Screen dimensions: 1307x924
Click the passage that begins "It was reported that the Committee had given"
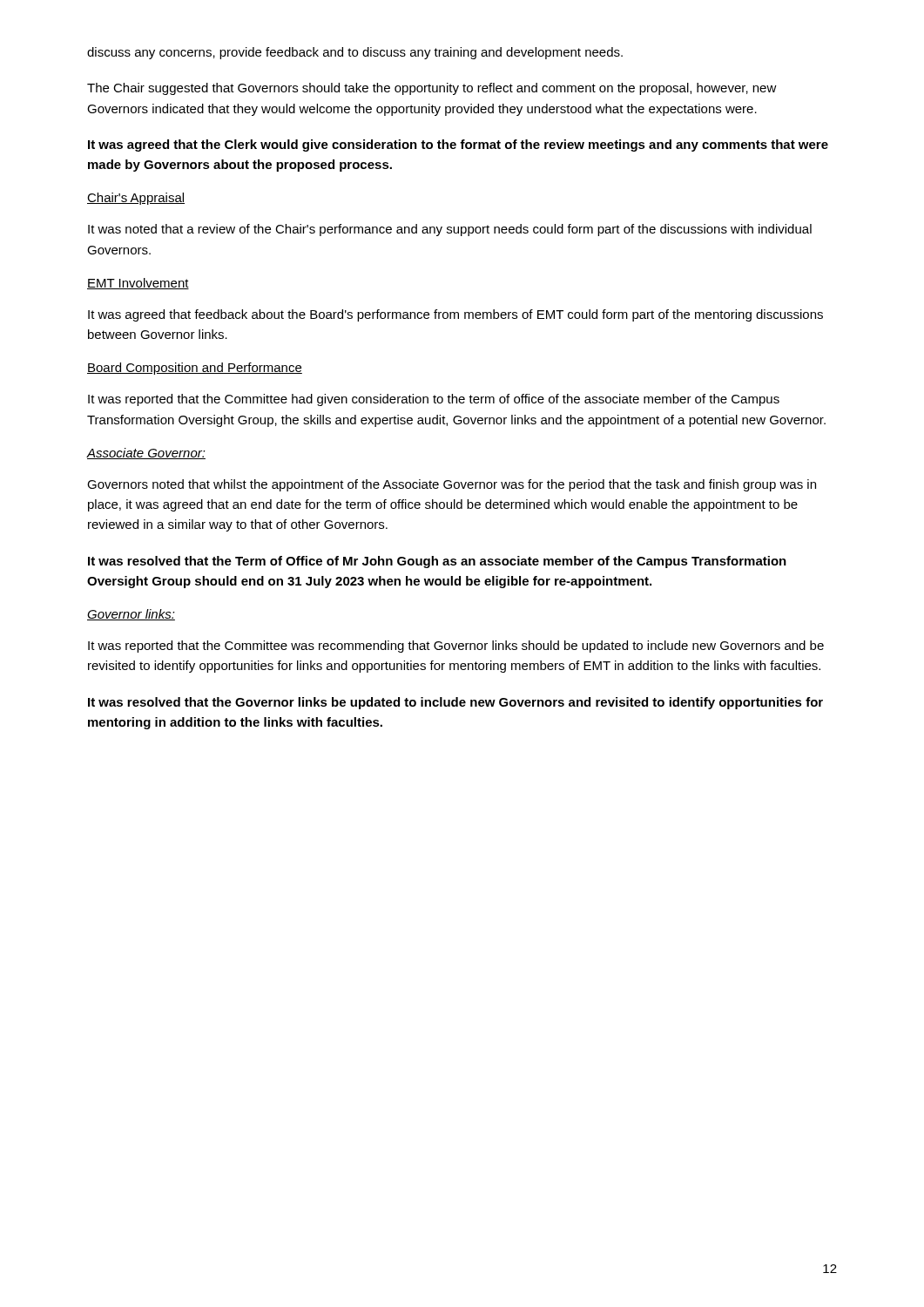(462, 409)
